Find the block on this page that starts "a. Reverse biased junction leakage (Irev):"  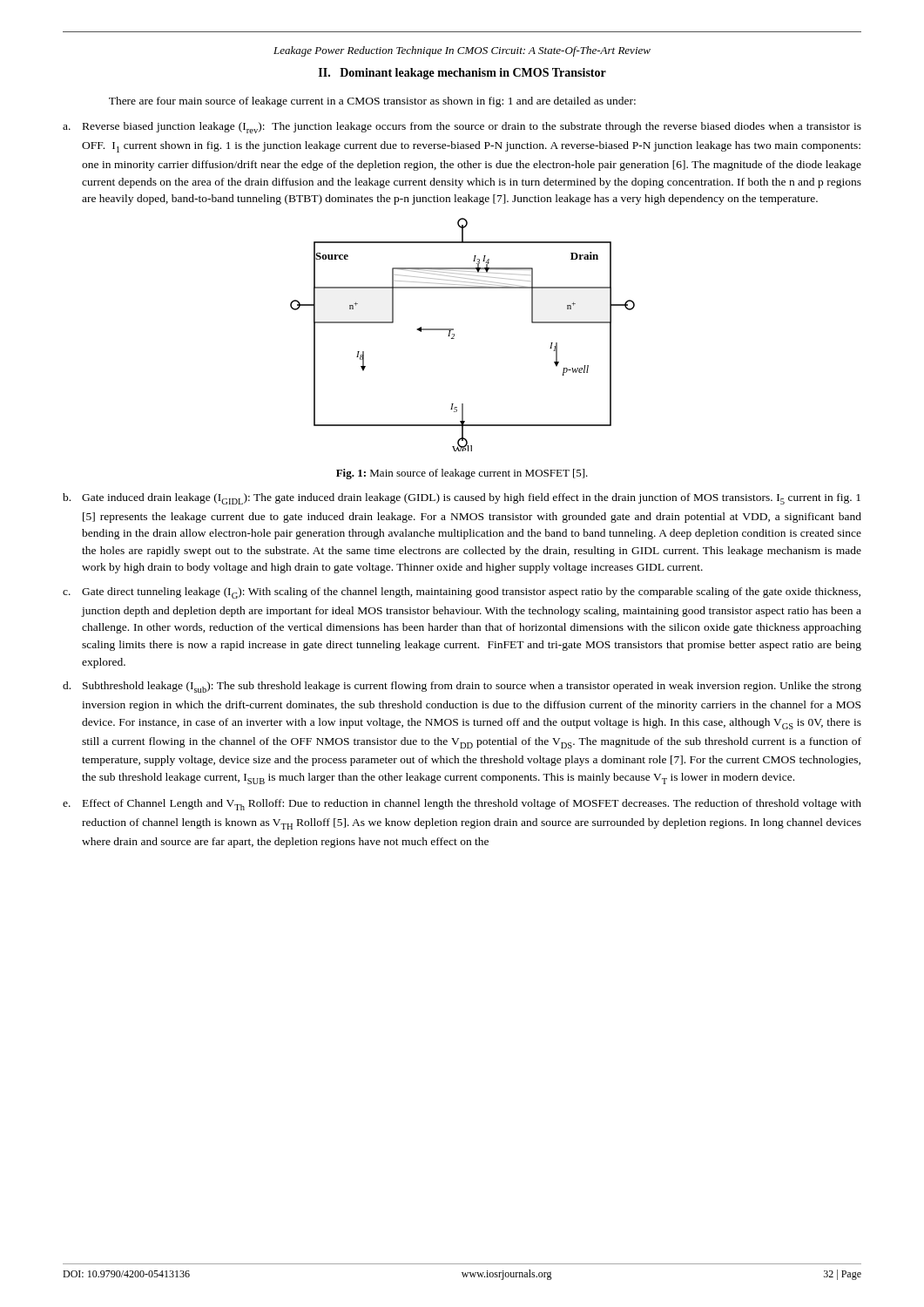[x=462, y=162]
